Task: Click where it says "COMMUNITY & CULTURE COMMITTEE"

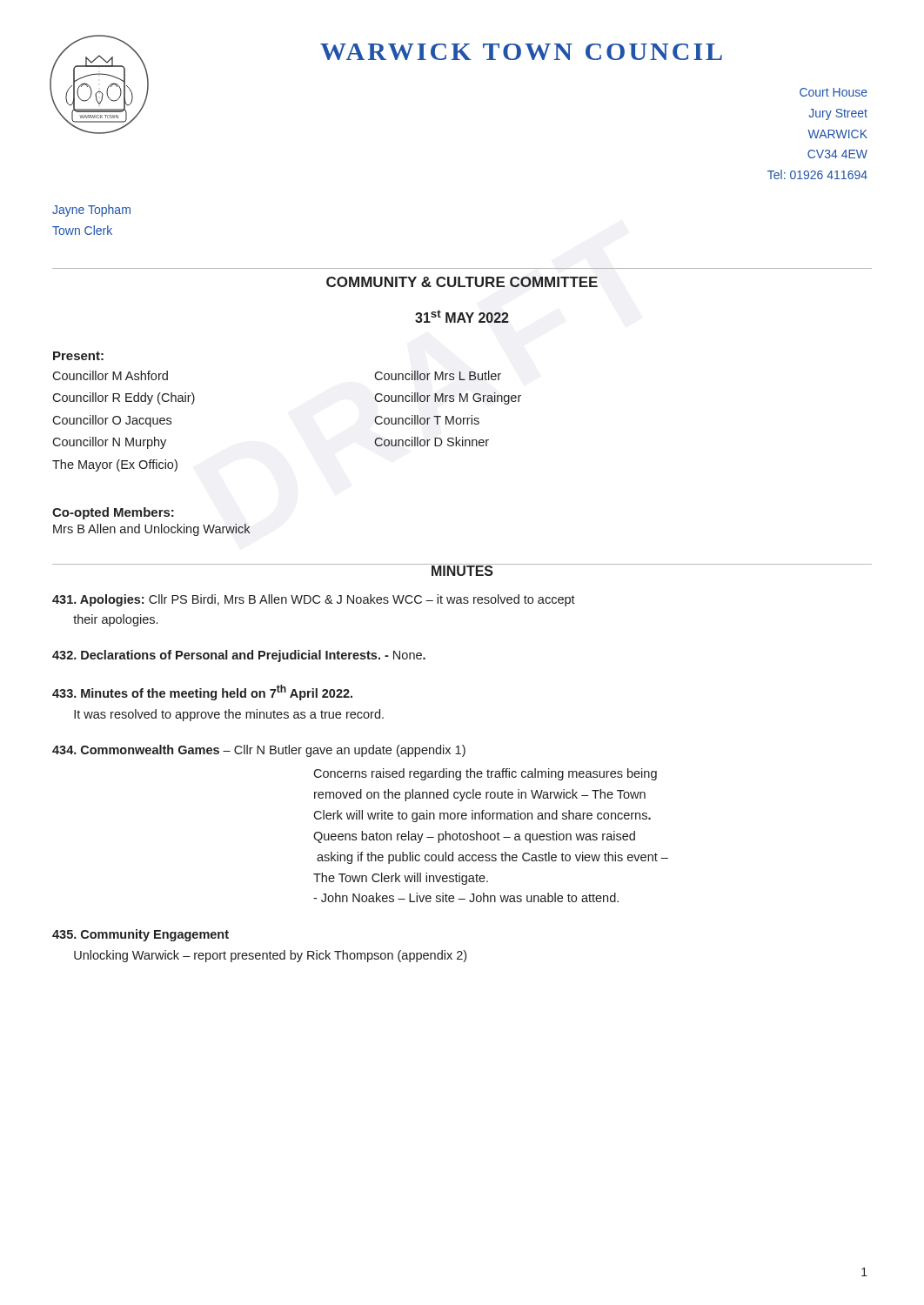Action: point(462,282)
